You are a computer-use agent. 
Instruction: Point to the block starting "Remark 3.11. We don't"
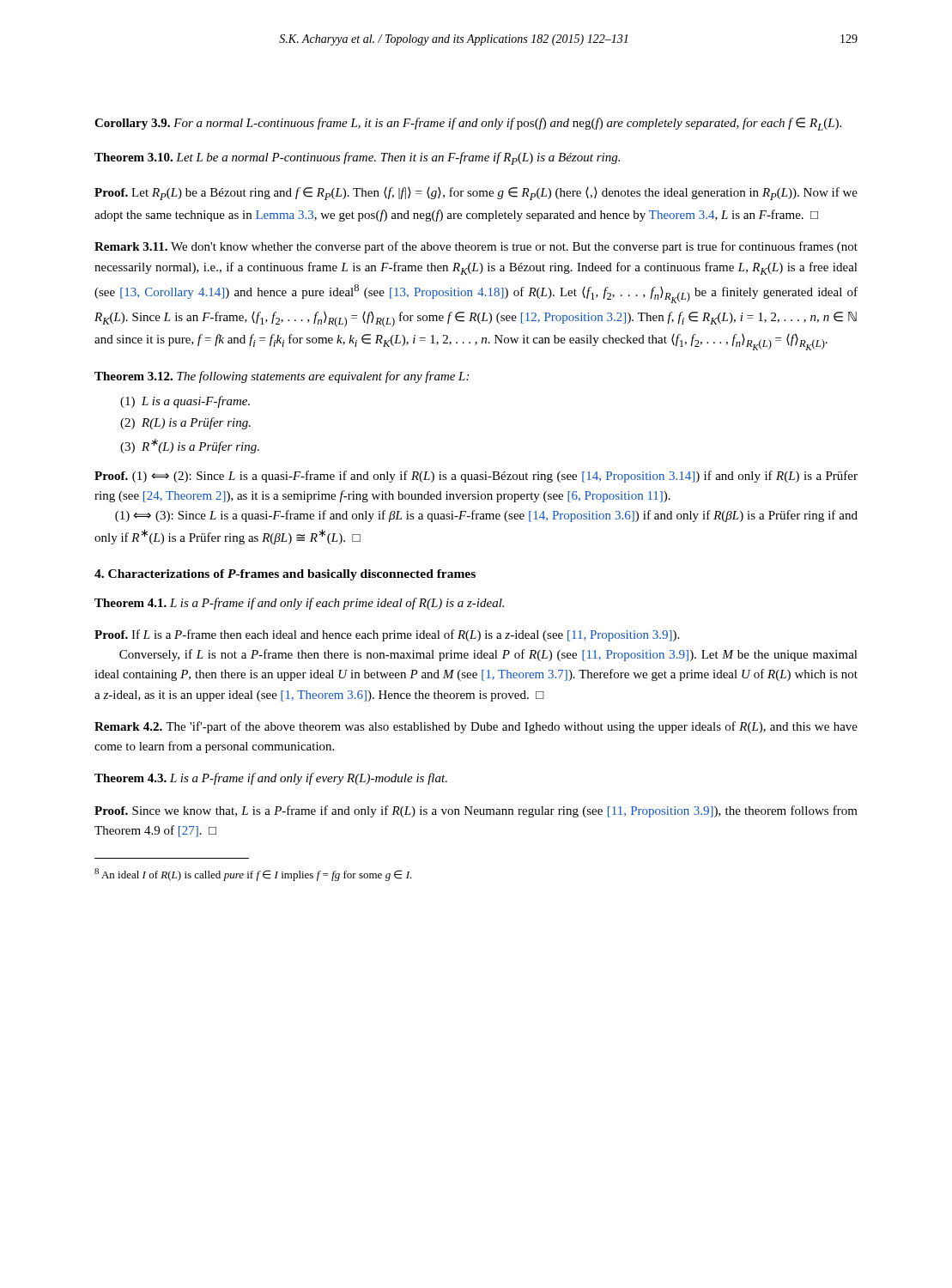[x=476, y=296]
